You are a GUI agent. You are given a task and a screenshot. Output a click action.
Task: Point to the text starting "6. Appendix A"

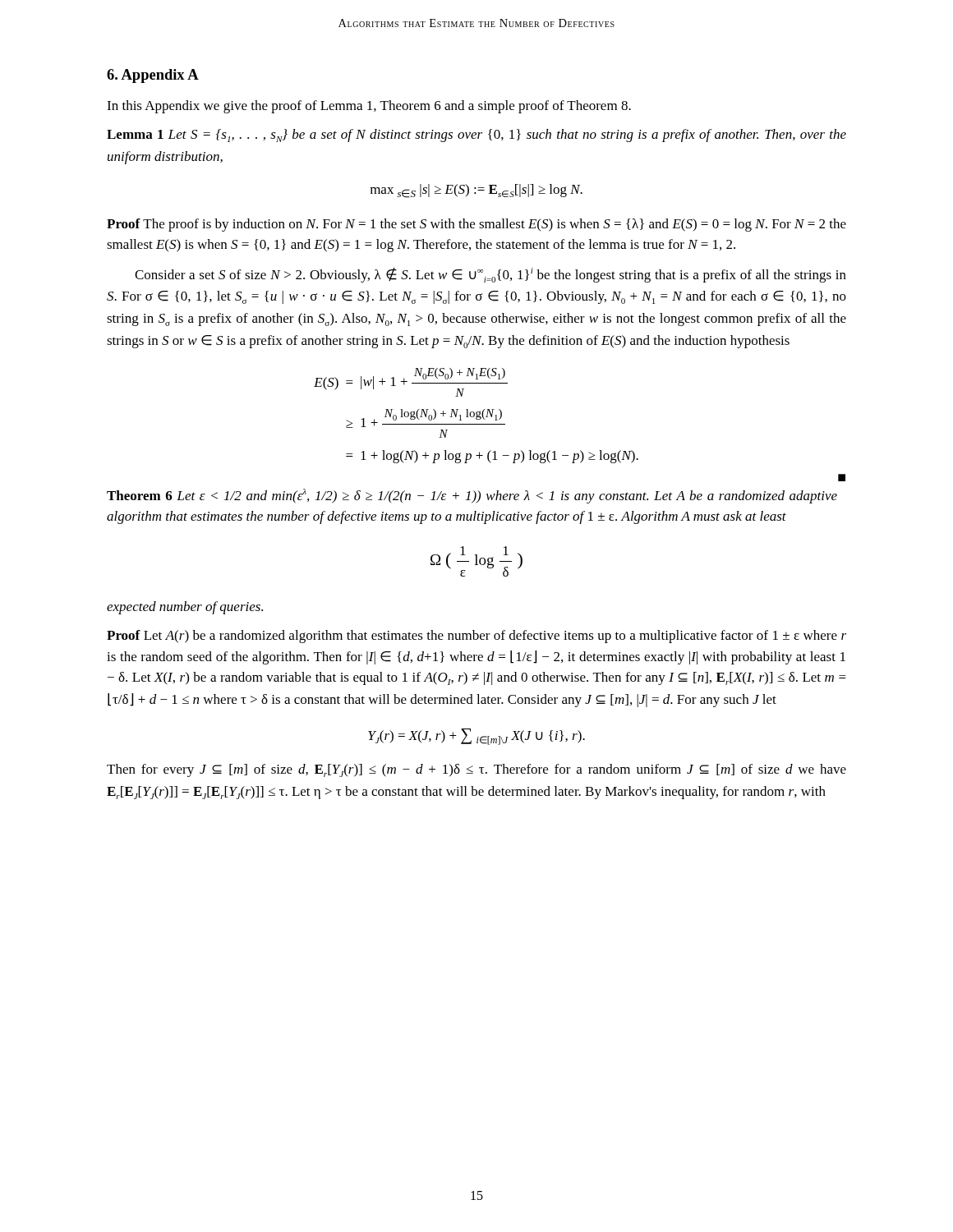click(153, 76)
